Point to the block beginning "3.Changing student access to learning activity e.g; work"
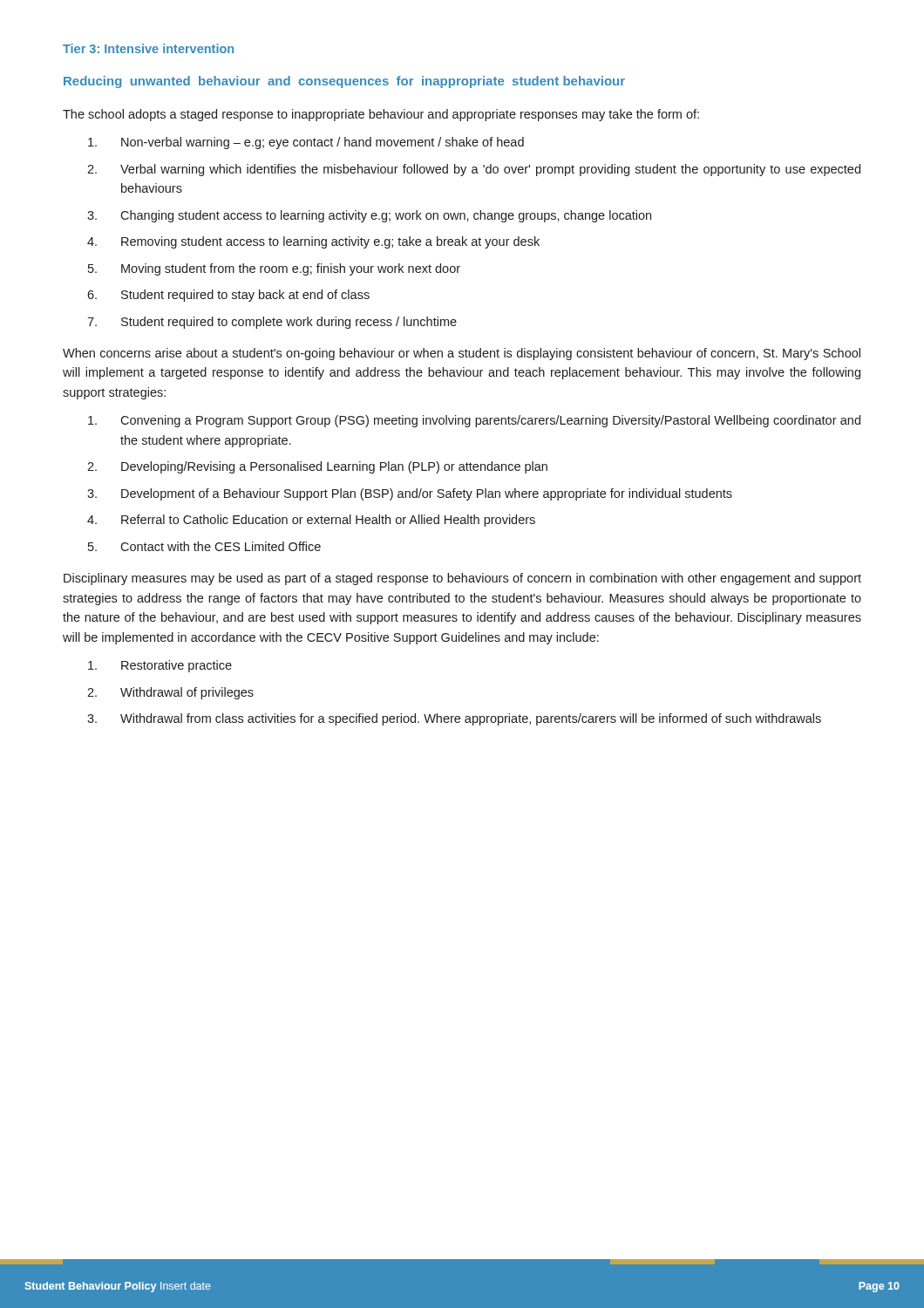The height and width of the screenshot is (1308, 924). (462, 215)
